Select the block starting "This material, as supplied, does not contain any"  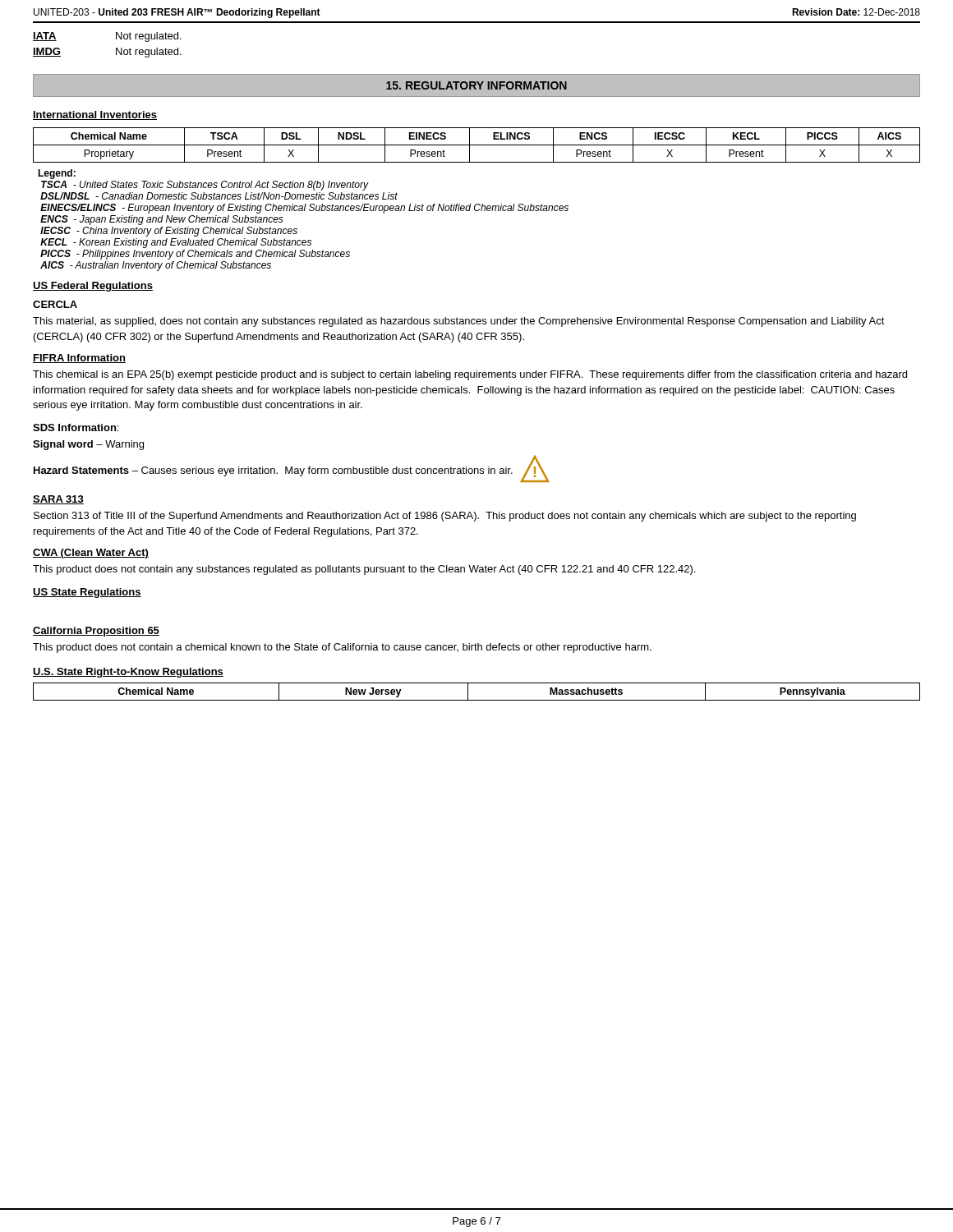click(459, 328)
